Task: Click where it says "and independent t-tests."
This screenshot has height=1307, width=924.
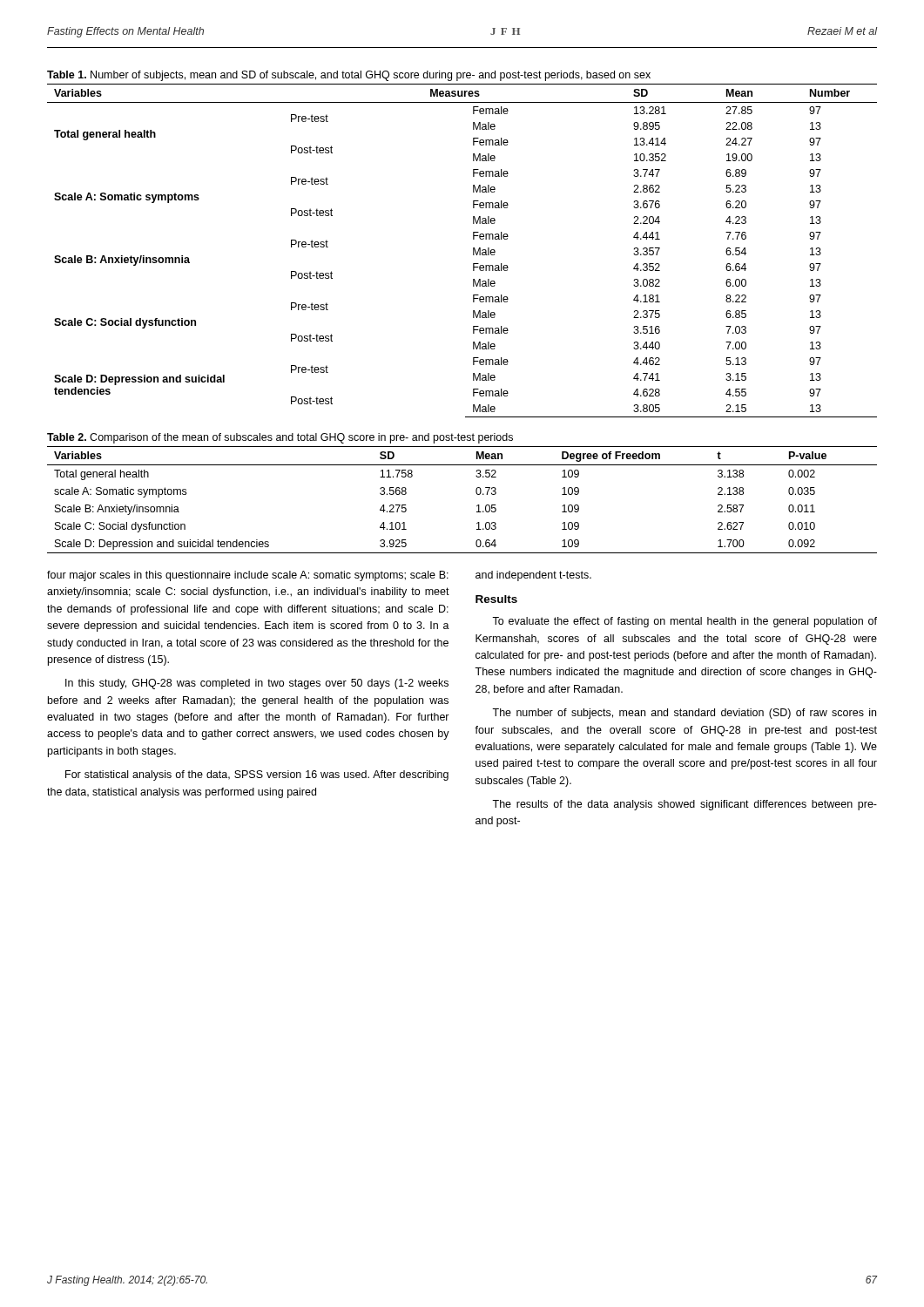Action: (533, 576)
